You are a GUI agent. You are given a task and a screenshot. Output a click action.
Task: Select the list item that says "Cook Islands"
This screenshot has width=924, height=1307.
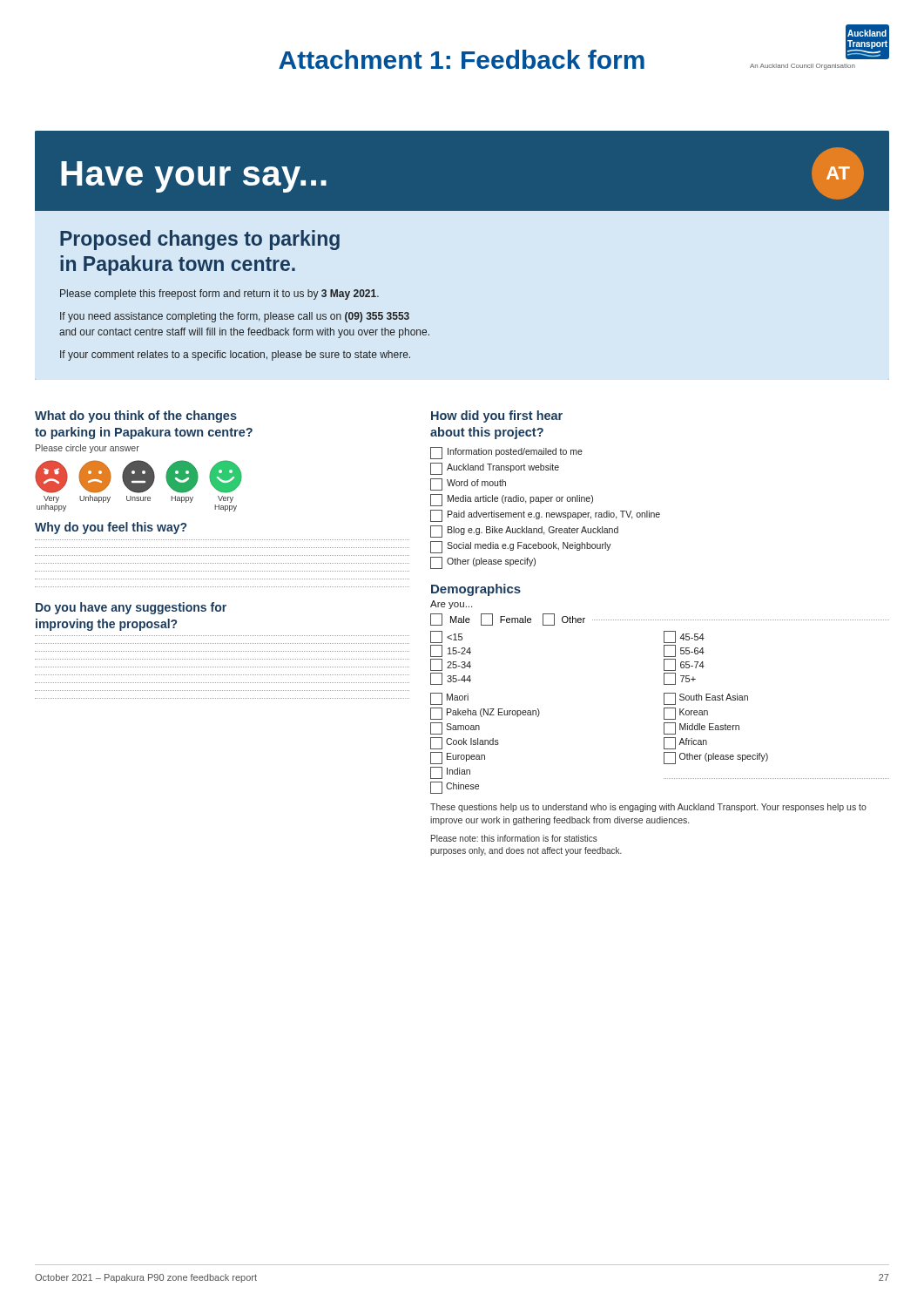(464, 743)
